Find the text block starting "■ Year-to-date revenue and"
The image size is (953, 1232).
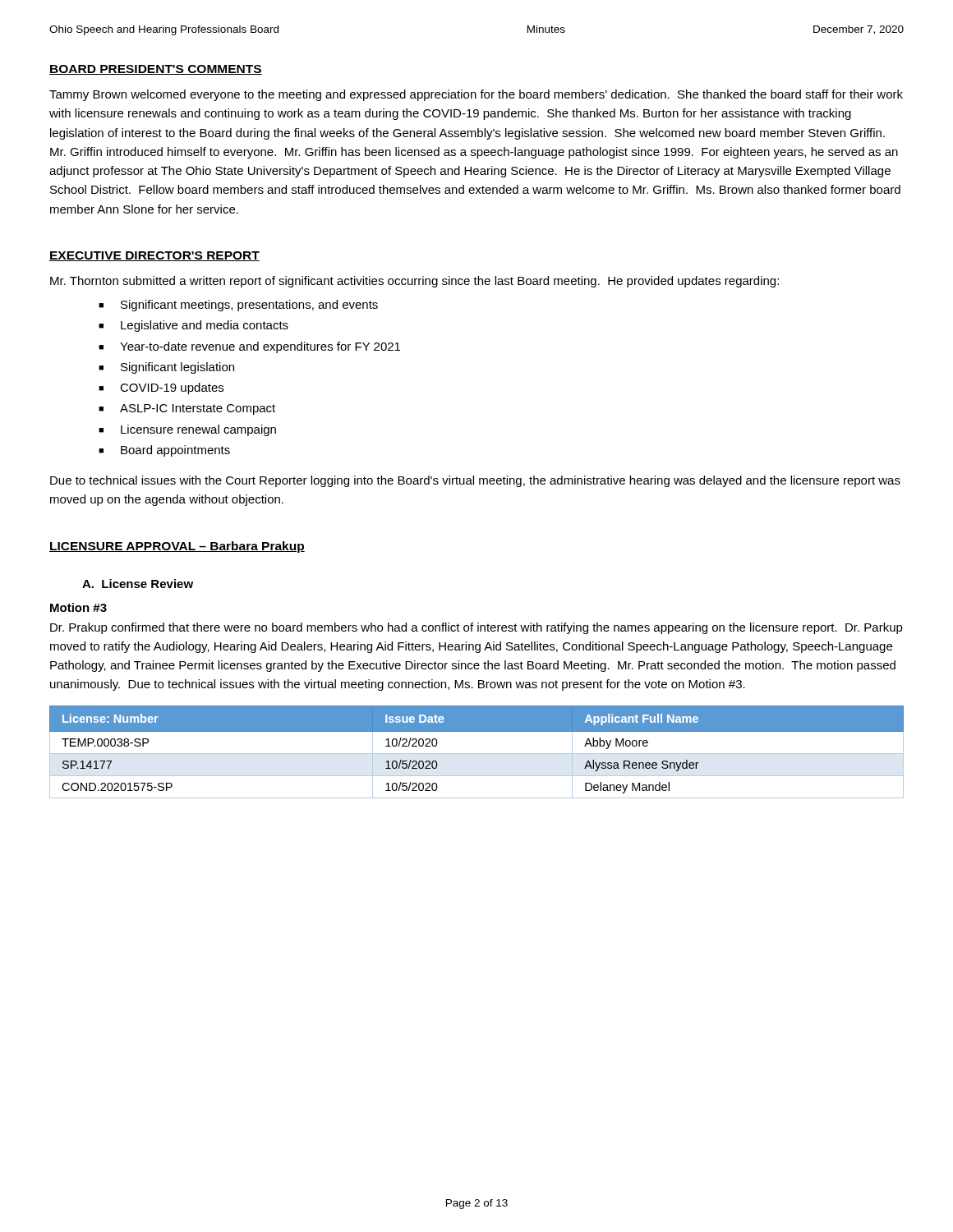click(x=250, y=346)
